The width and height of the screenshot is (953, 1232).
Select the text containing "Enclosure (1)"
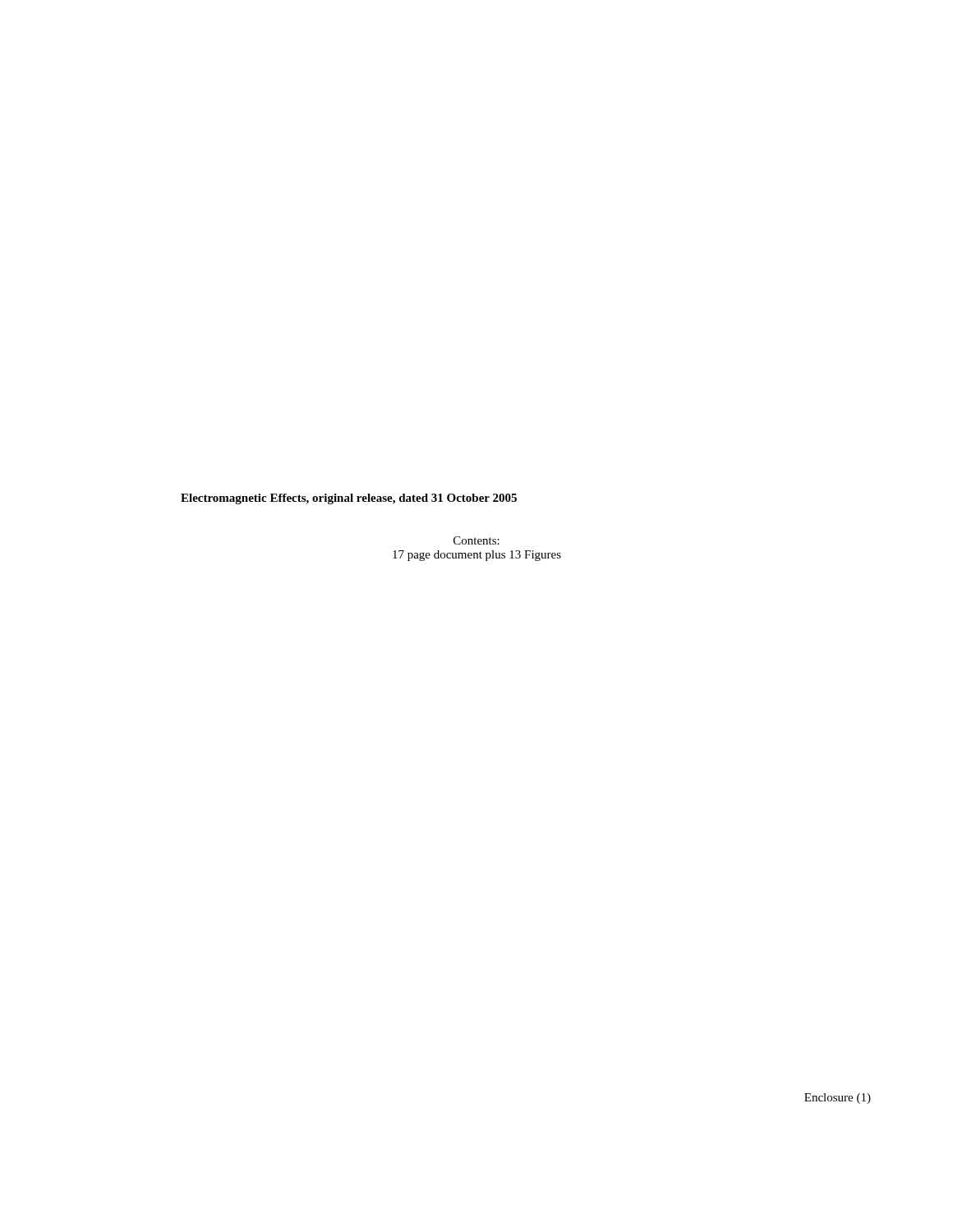837,1097
